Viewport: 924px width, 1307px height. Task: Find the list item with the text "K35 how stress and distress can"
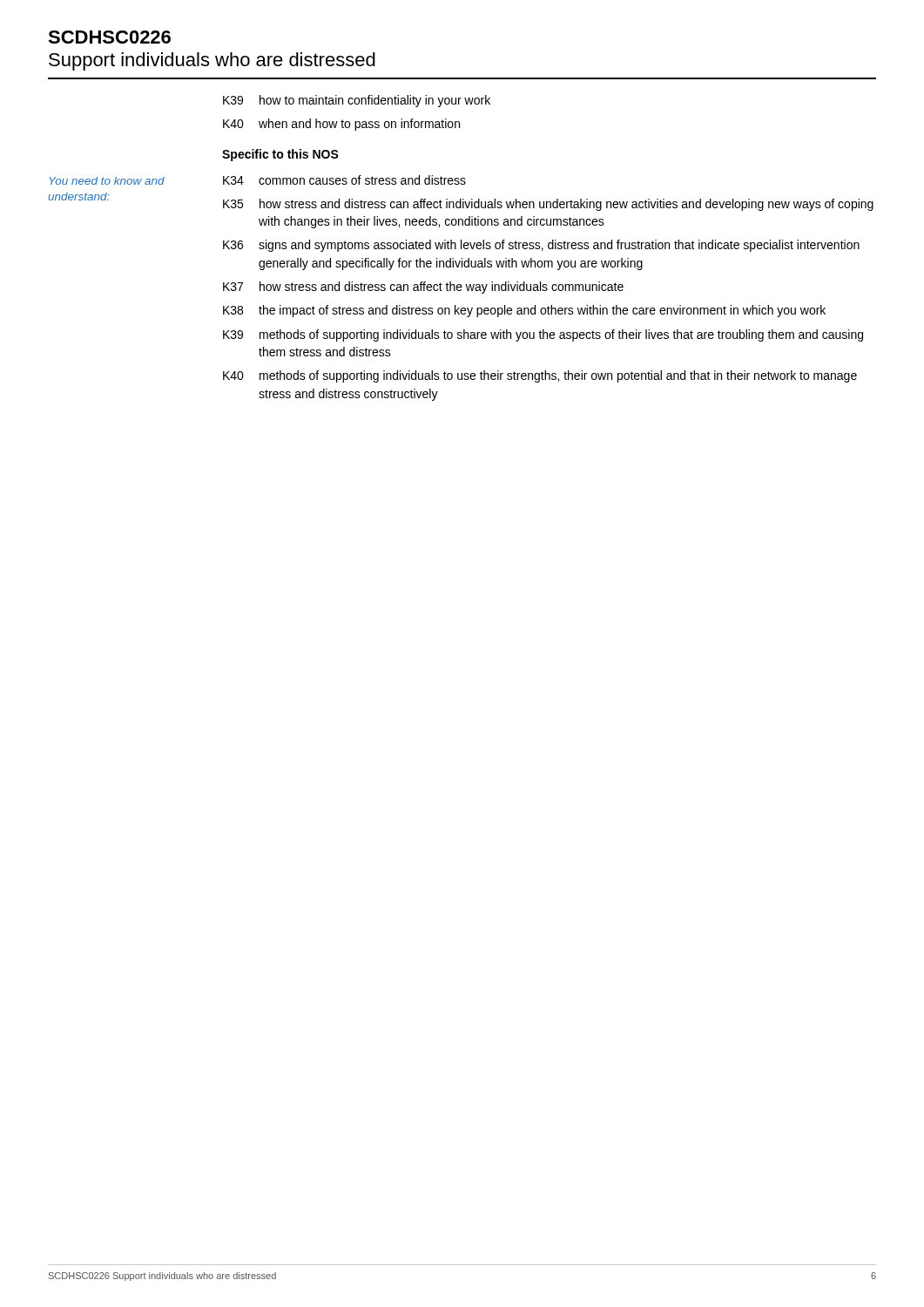(549, 213)
